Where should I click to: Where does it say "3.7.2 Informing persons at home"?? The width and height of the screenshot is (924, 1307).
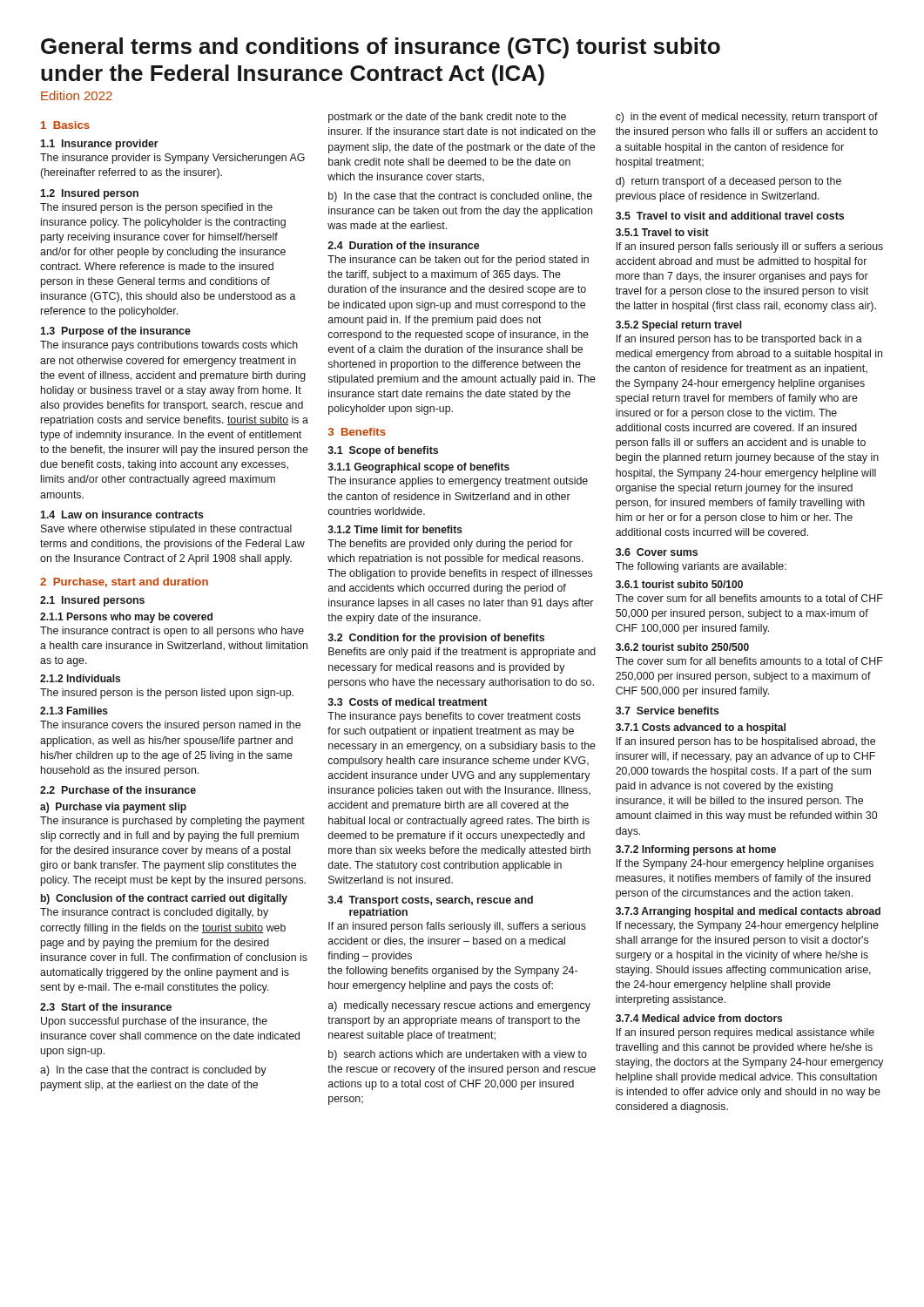[696, 849]
